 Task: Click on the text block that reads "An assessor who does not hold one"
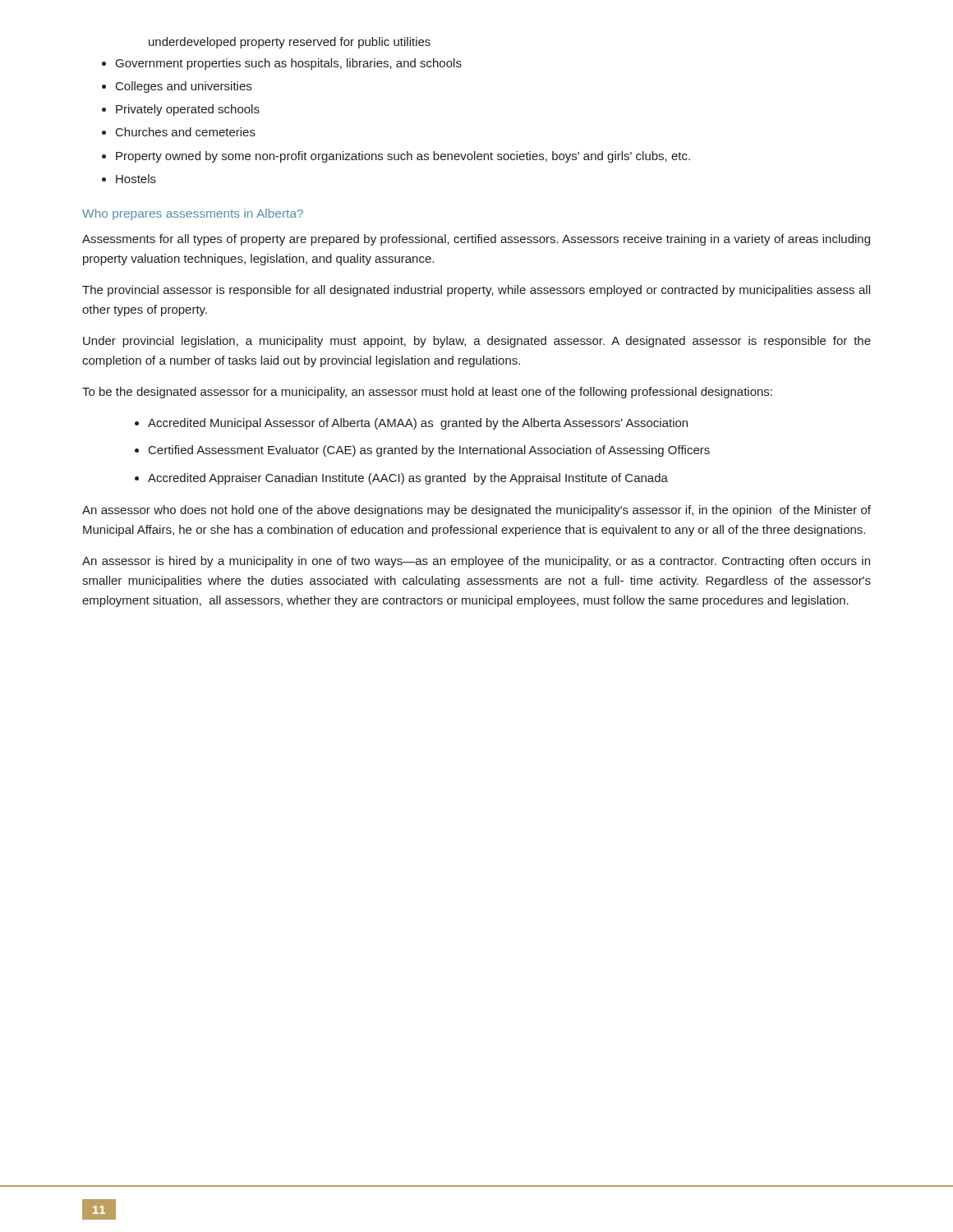coord(476,519)
